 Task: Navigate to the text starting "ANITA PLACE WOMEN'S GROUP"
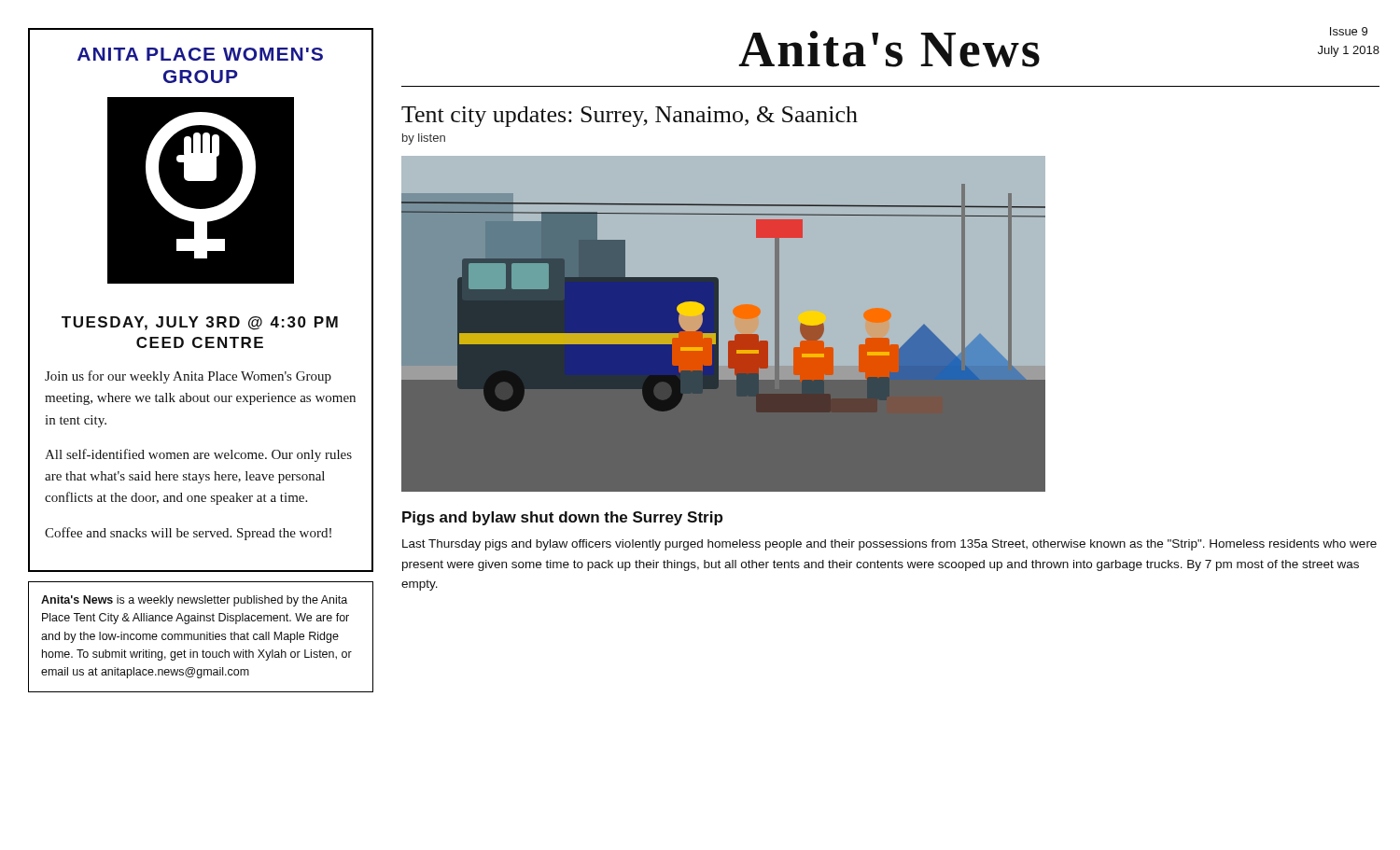pos(201,65)
